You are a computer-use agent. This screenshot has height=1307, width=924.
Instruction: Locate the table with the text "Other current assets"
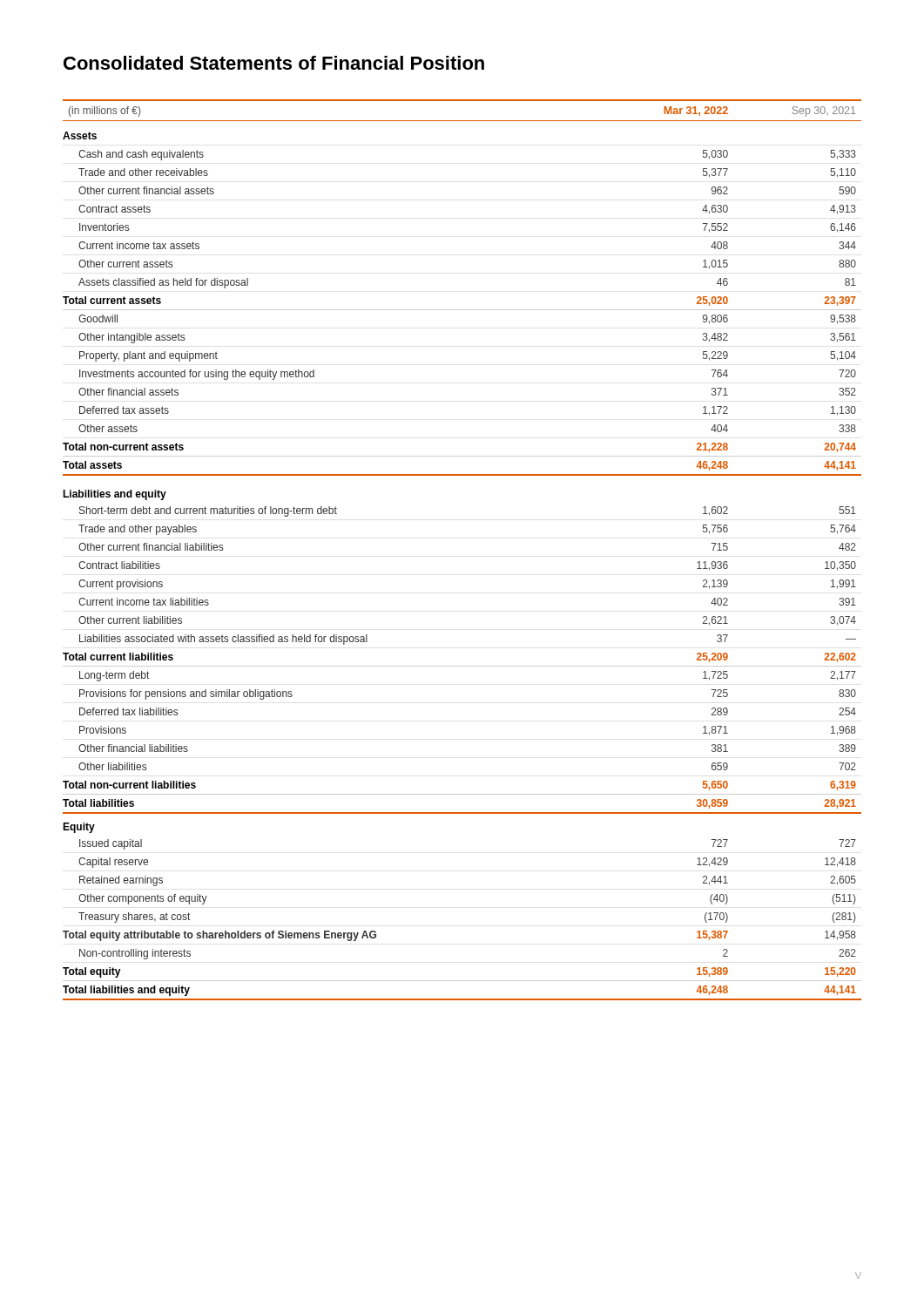(x=462, y=550)
